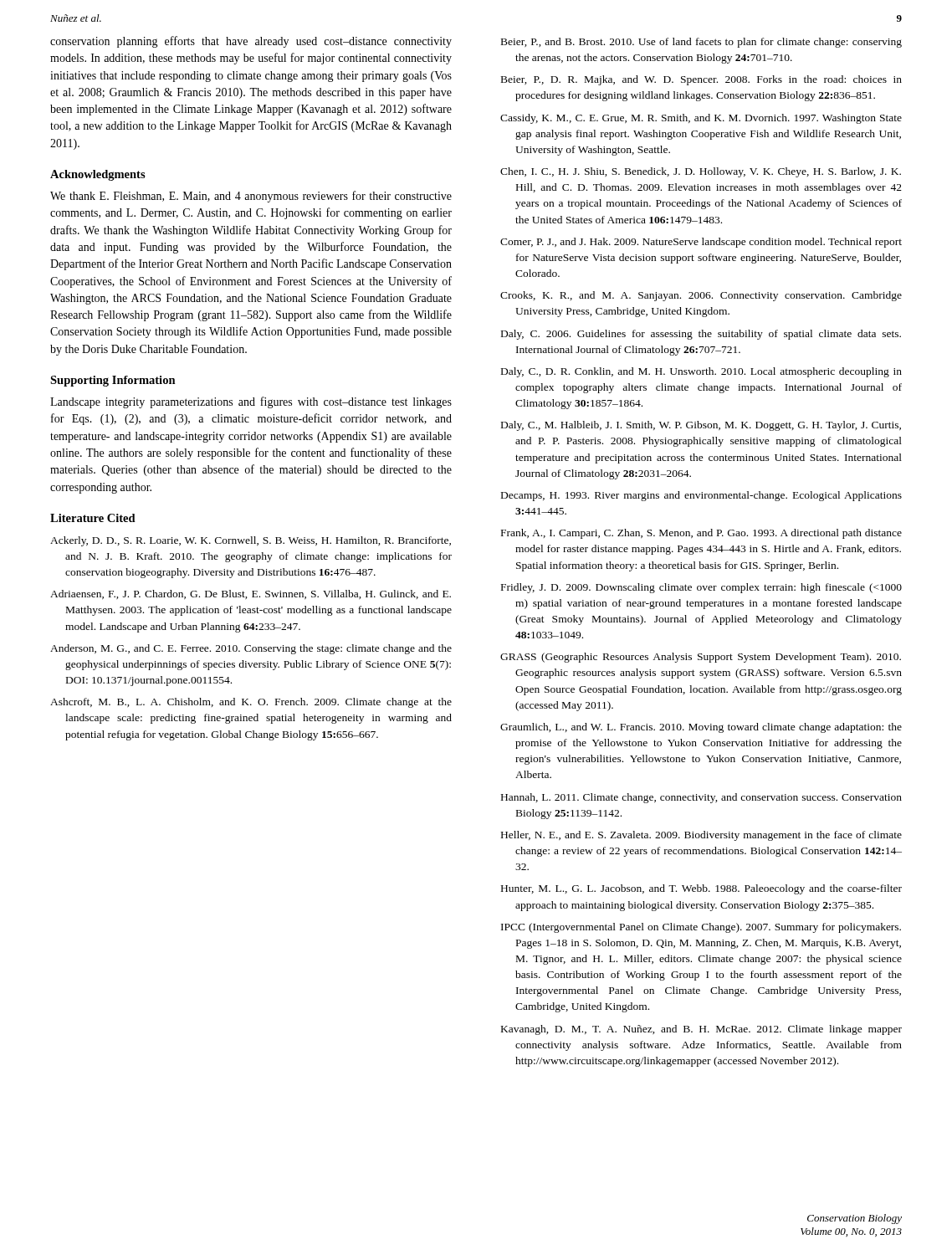Locate the element starting "Beier, P., D. R. Majka,"
The image size is (952, 1255).
pyautogui.click(x=701, y=87)
